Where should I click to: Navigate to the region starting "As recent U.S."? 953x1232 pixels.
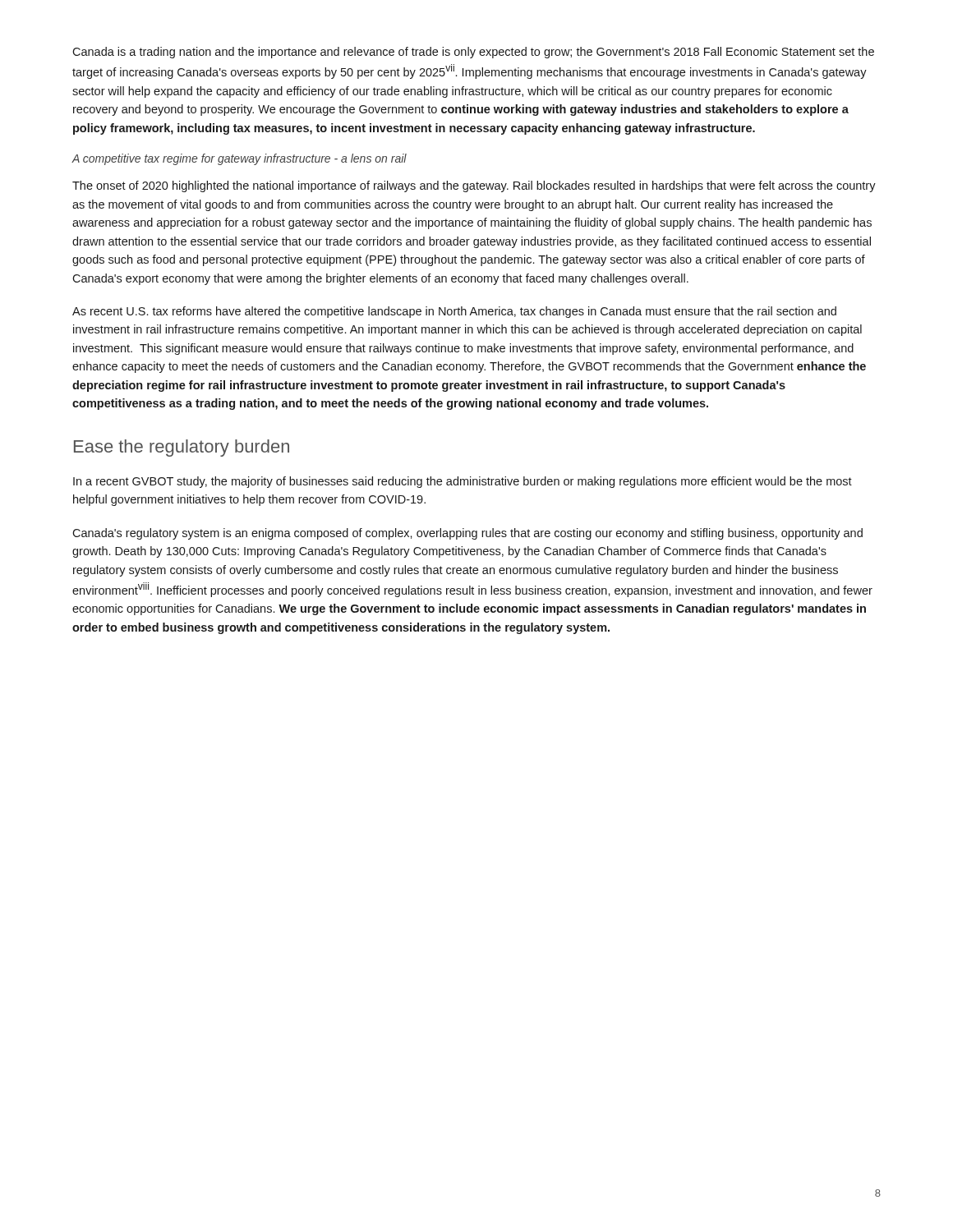point(469,357)
